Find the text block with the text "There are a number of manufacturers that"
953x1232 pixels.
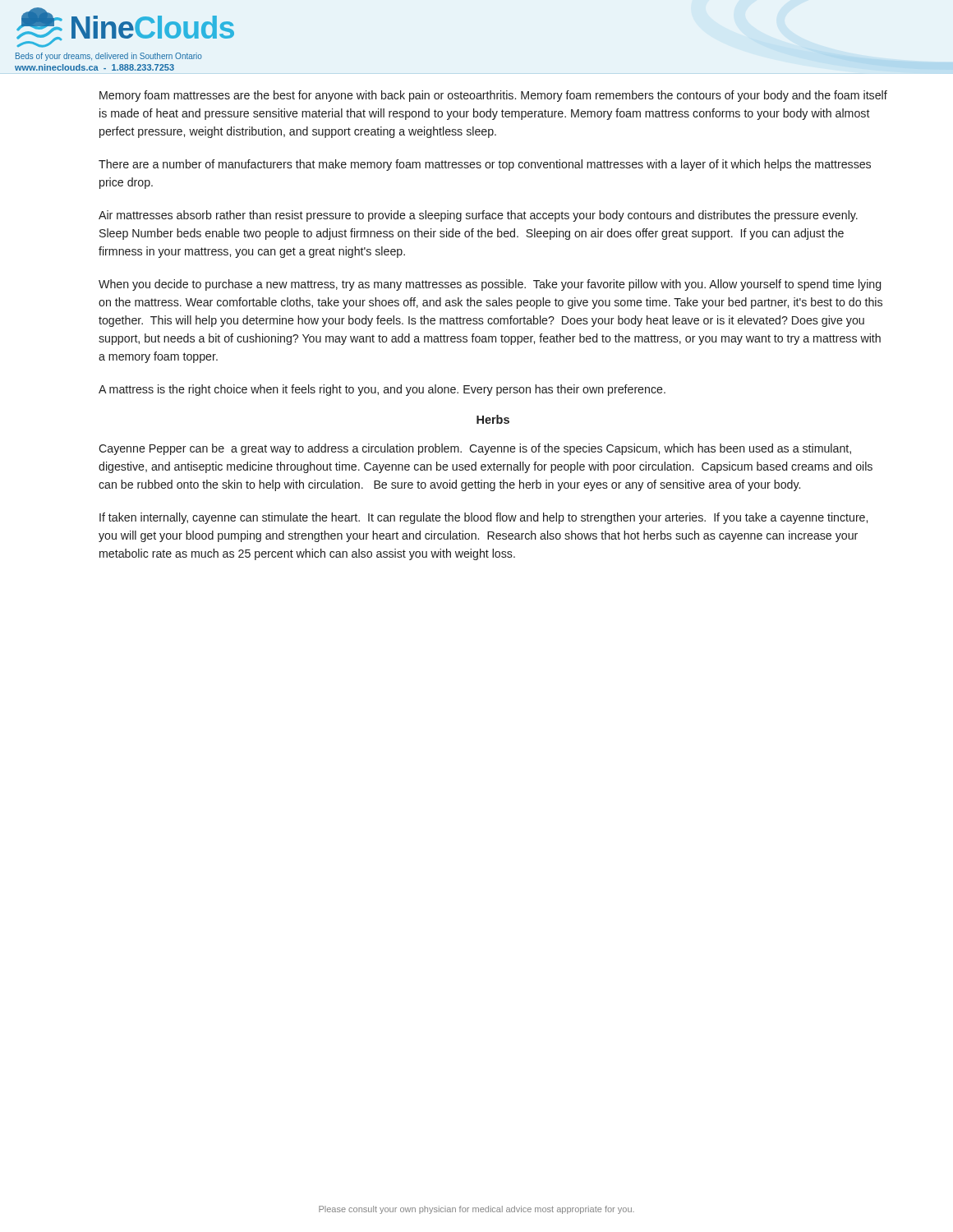485,173
